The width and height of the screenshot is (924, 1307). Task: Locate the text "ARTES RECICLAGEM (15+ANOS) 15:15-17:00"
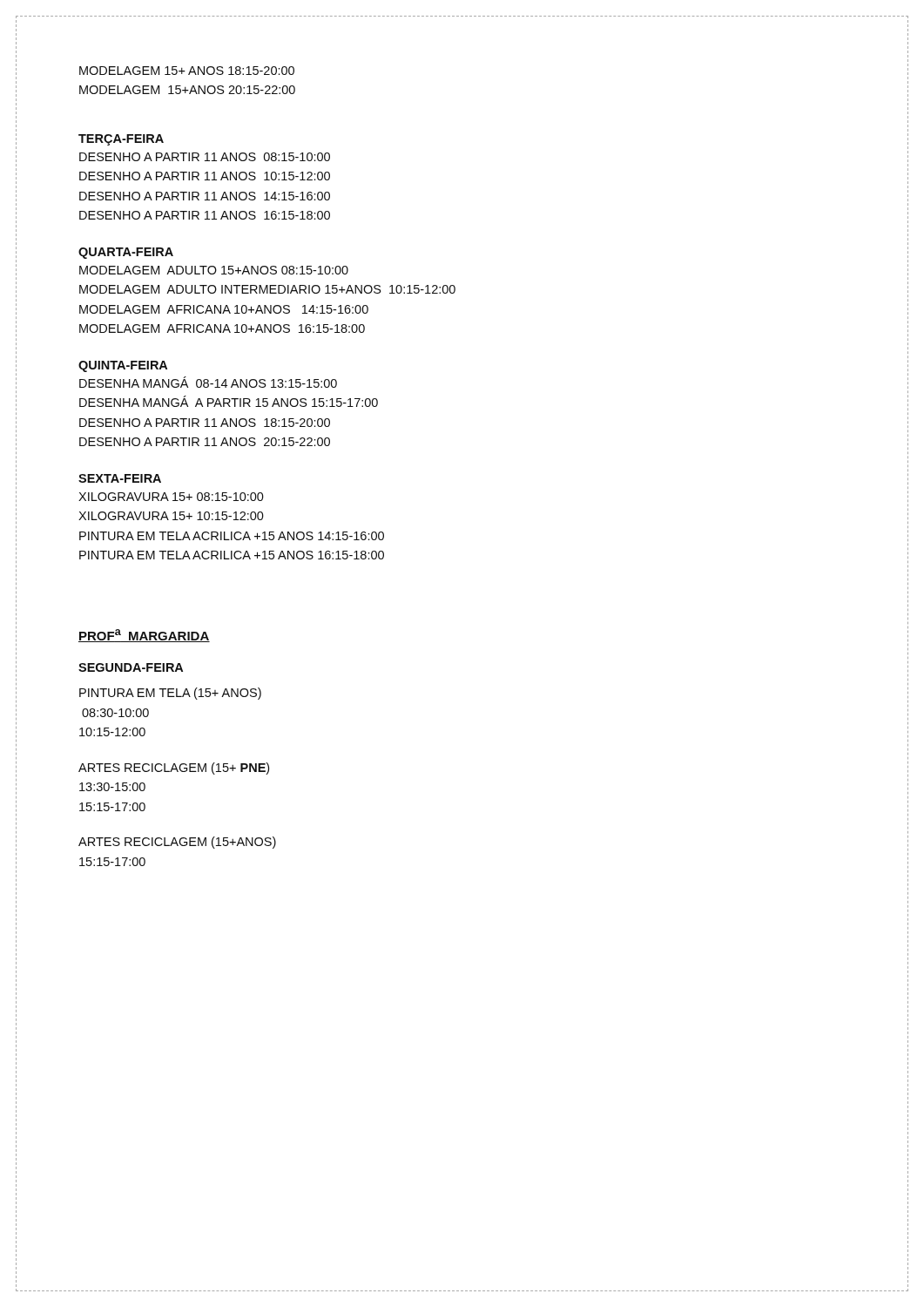click(177, 843)
